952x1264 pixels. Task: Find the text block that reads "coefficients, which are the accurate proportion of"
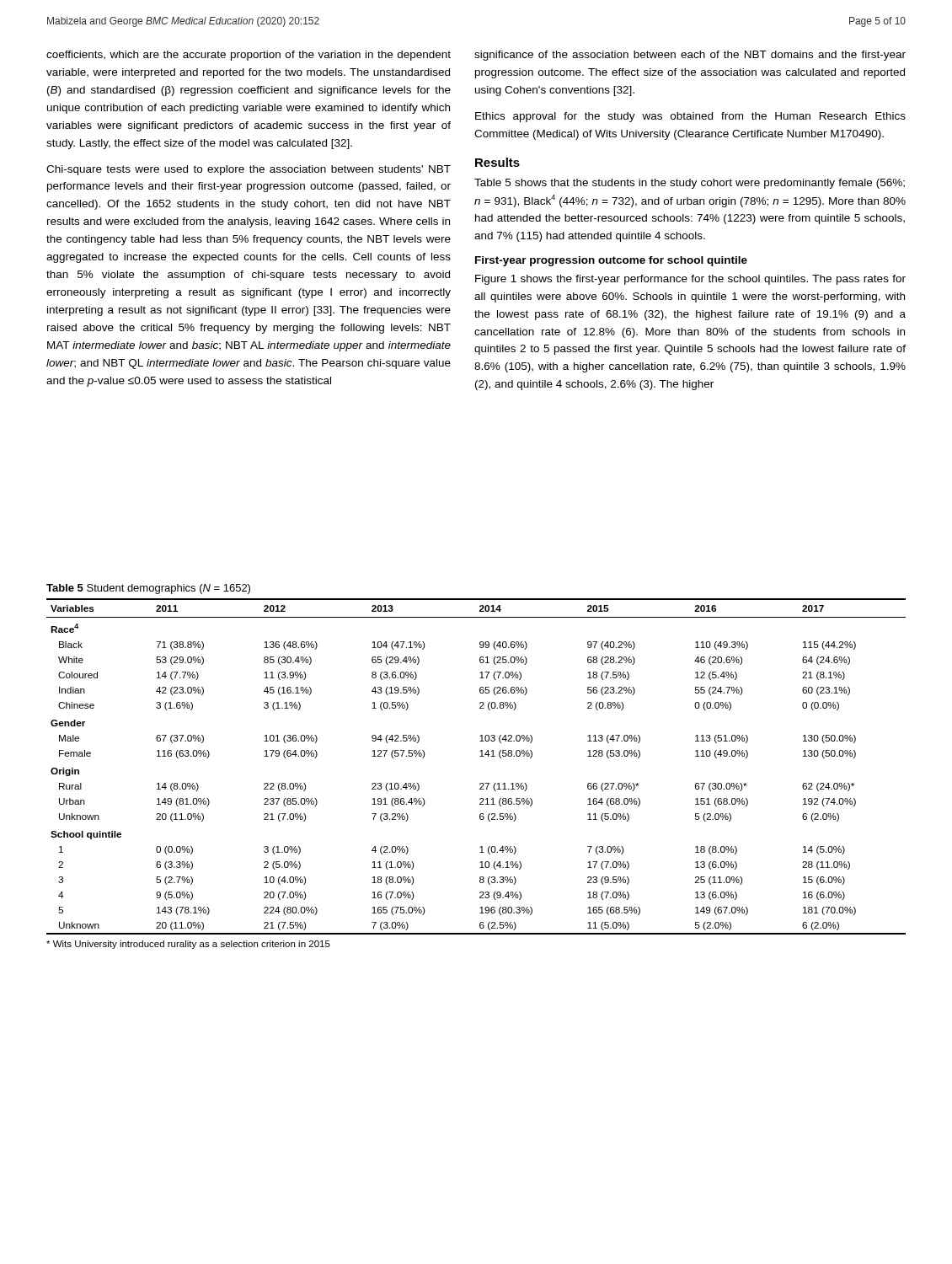[249, 99]
